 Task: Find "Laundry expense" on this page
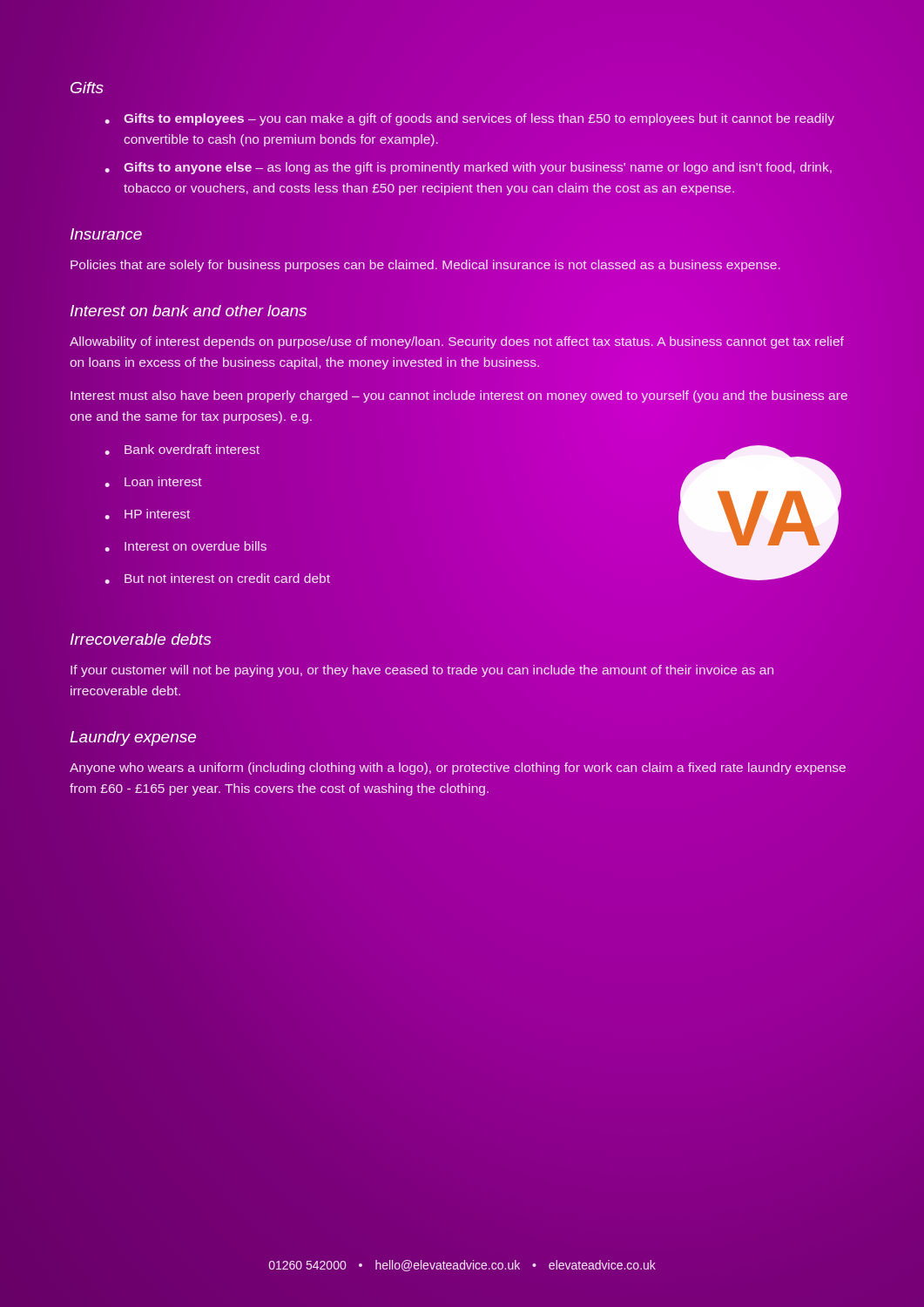tap(133, 736)
